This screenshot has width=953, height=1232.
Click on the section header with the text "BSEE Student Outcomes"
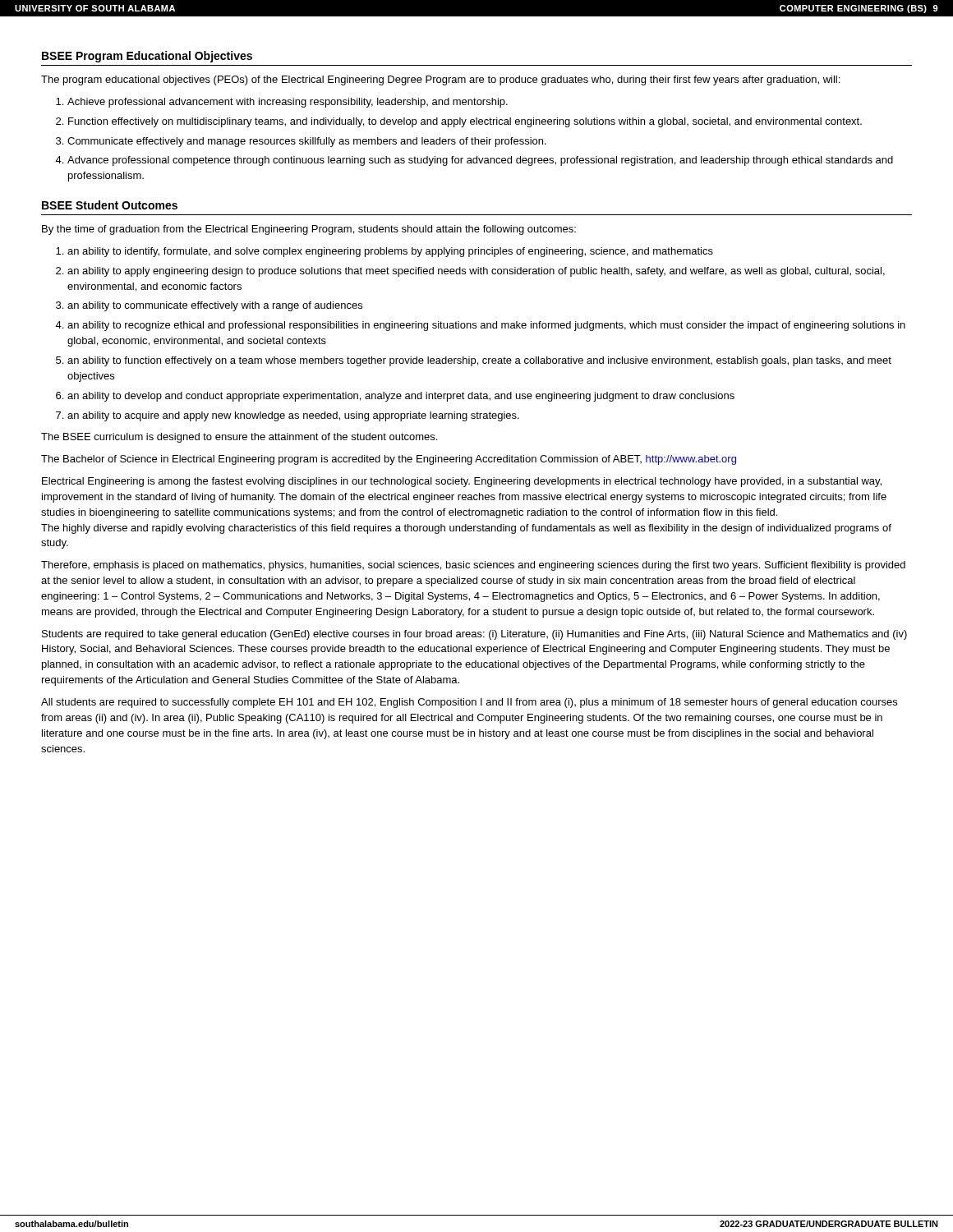[x=109, y=205]
